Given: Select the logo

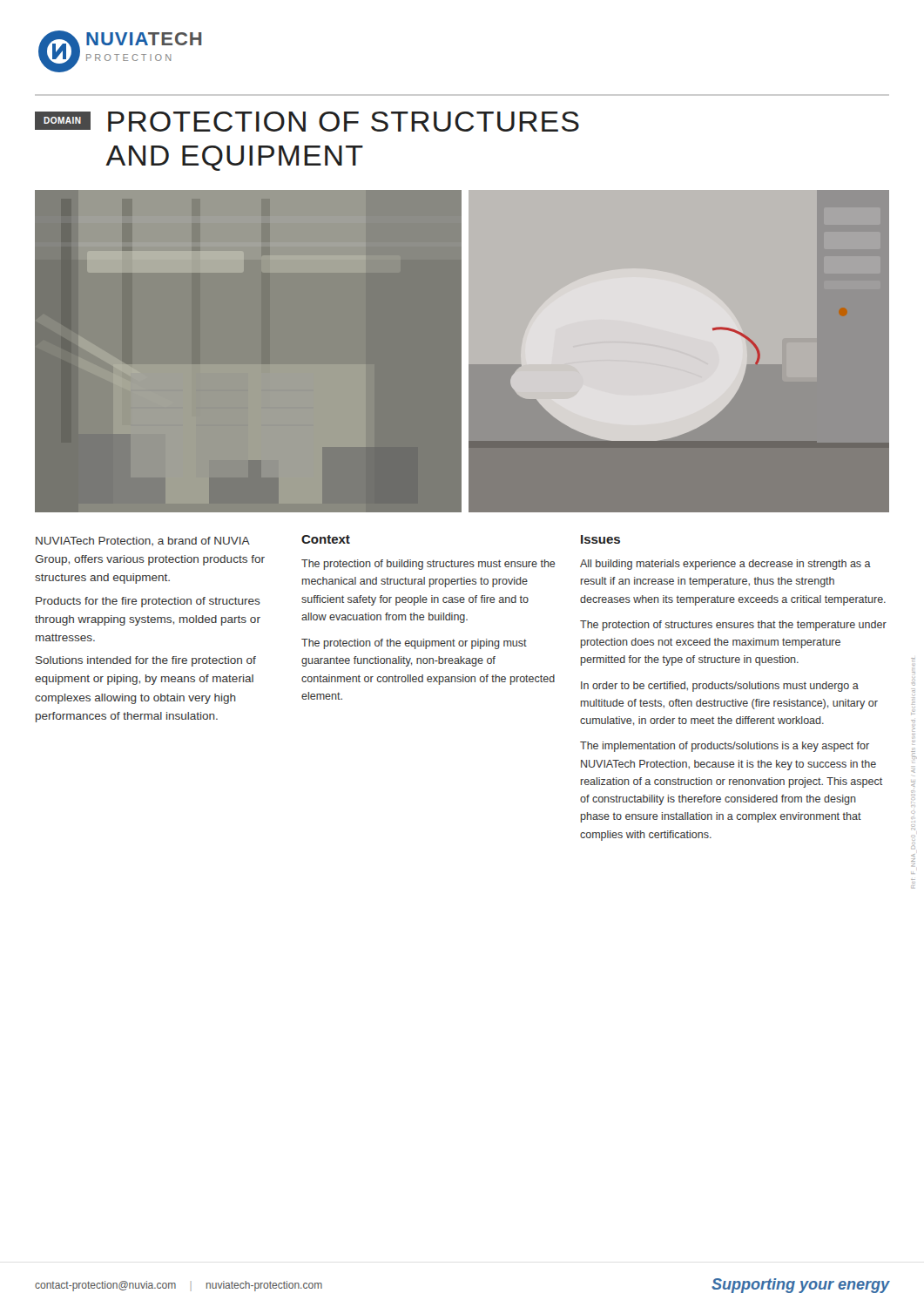Looking at the screenshot, I should click(x=131, y=51).
